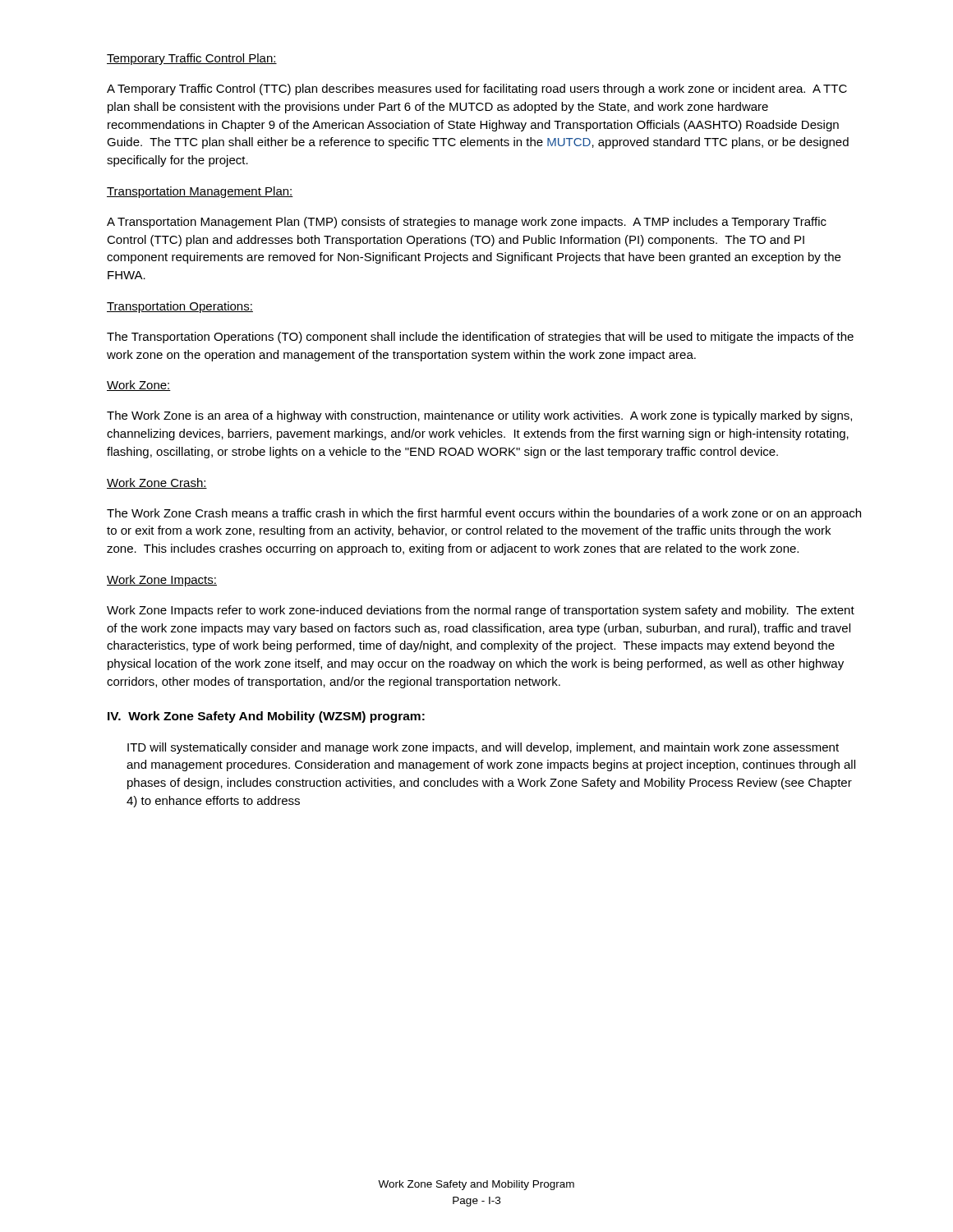Locate the text starting "Work Zone:"
The width and height of the screenshot is (953, 1232).
coord(139,386)
